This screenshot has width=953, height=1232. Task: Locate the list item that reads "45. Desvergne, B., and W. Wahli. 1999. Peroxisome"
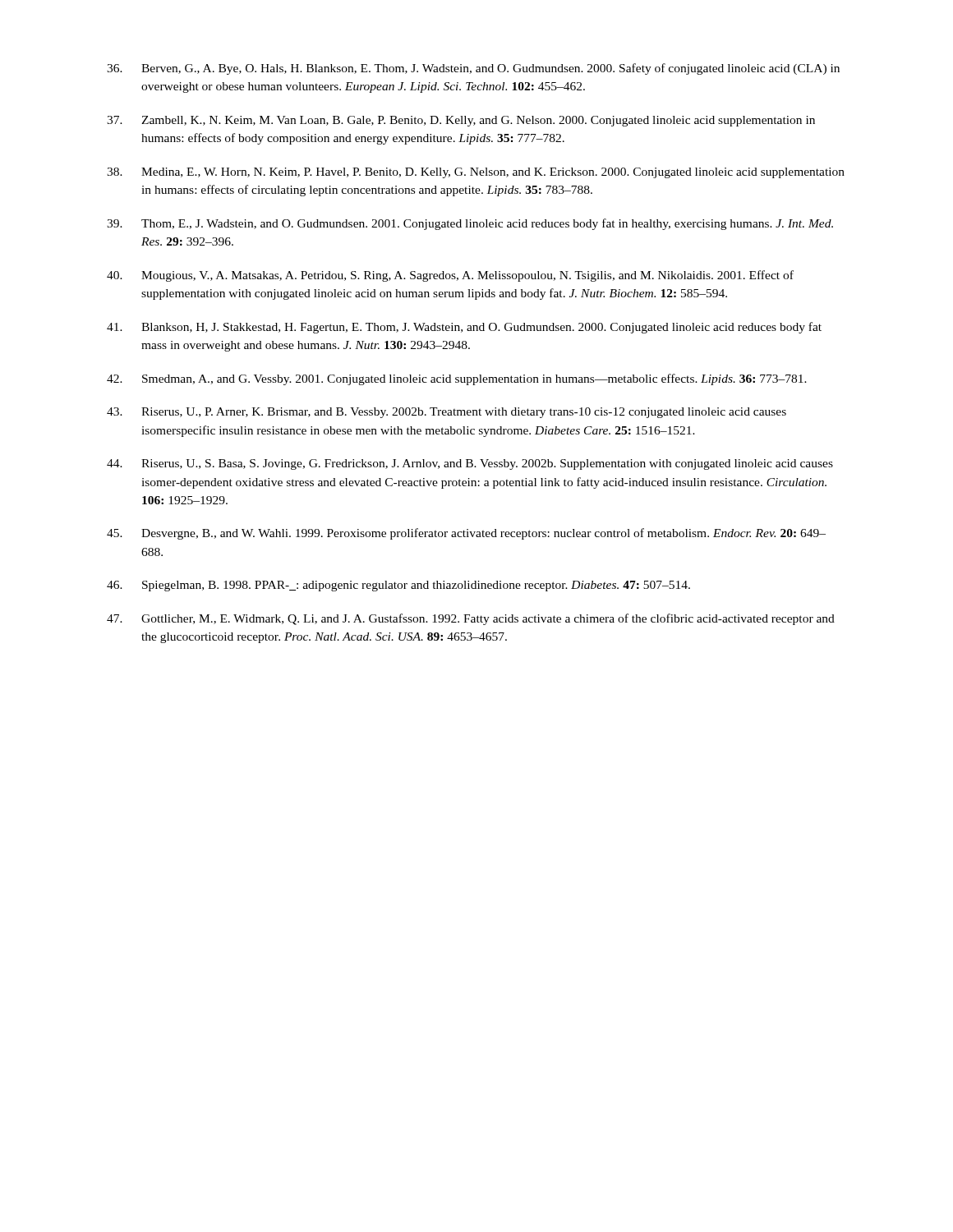coord(476,543)
